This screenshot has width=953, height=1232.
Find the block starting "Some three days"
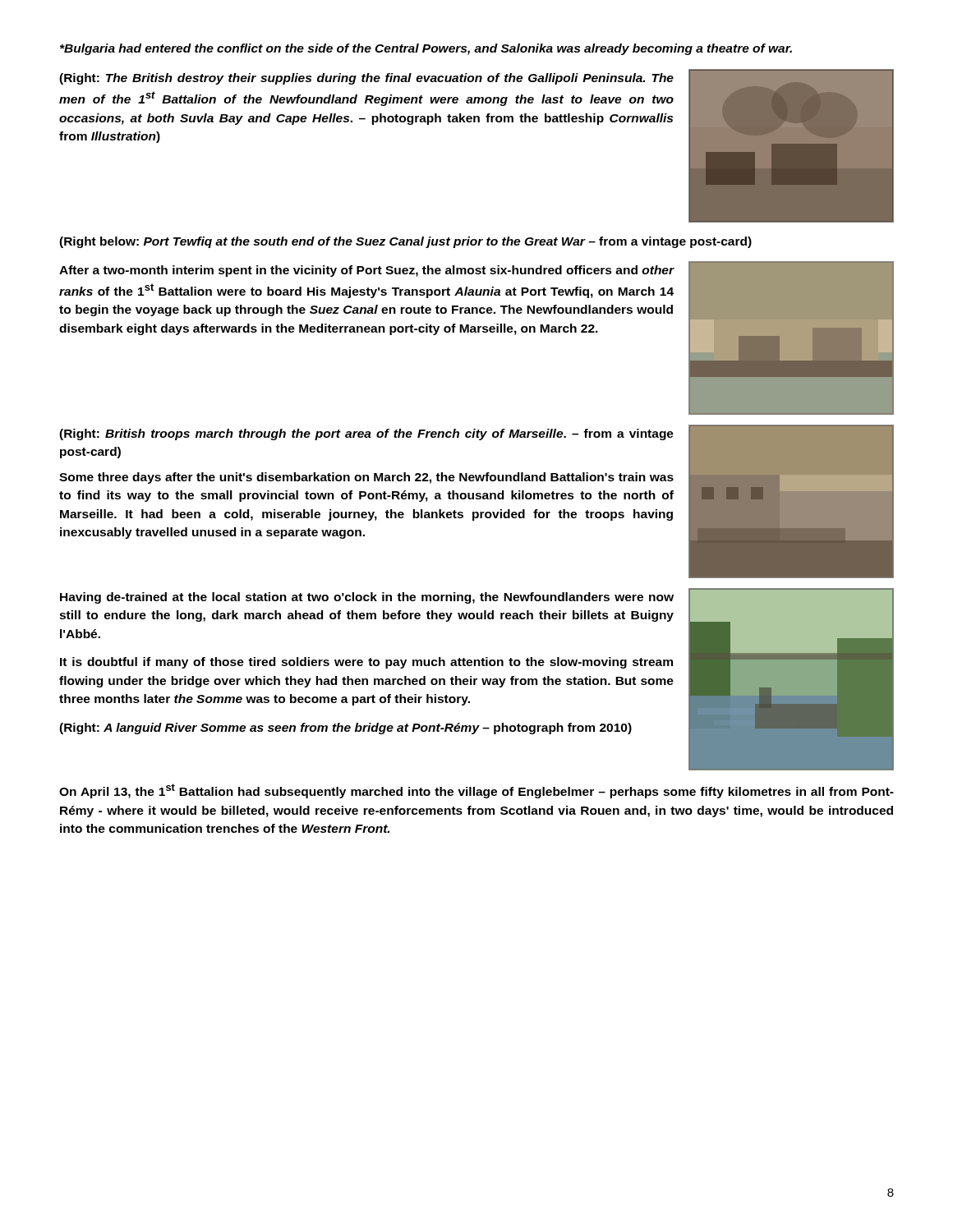366,504
